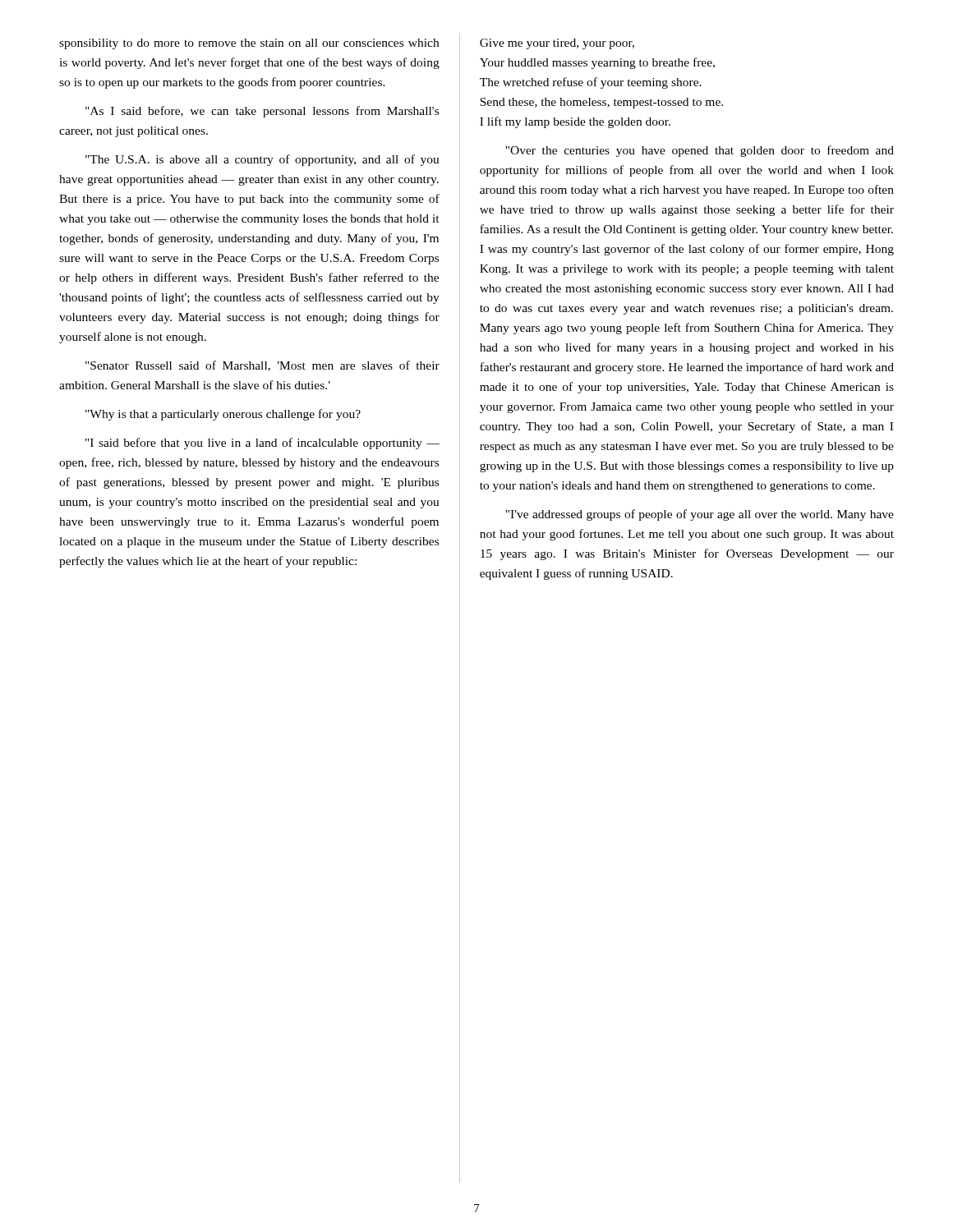Point to the block beginning "sponsibility to do more to remove"
The image size is (953, 1232).
[x=249, y=302]
